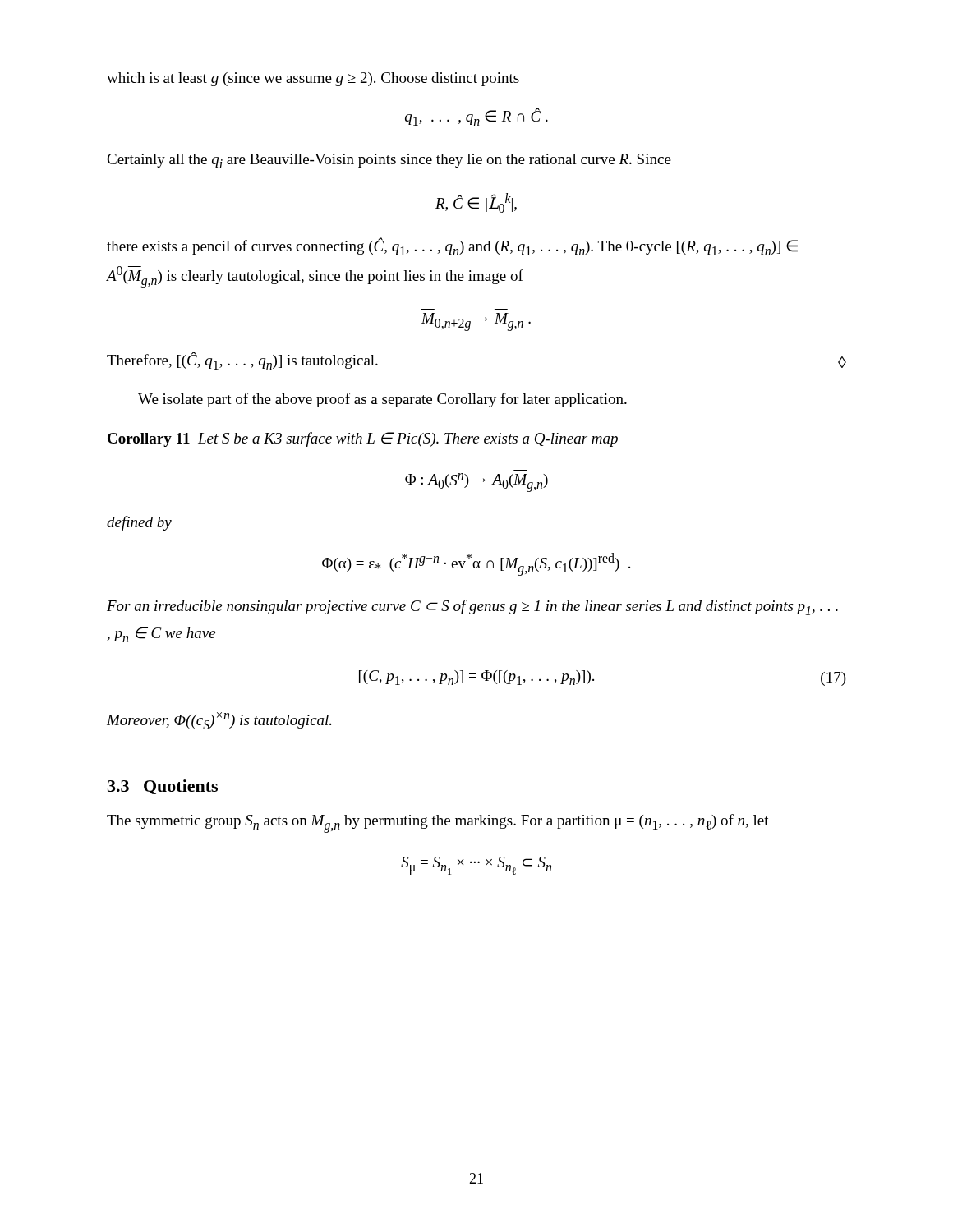Find "M0,n+2g → Mg,n ." on this page
953x1232 pixels.
click(476, 320)
